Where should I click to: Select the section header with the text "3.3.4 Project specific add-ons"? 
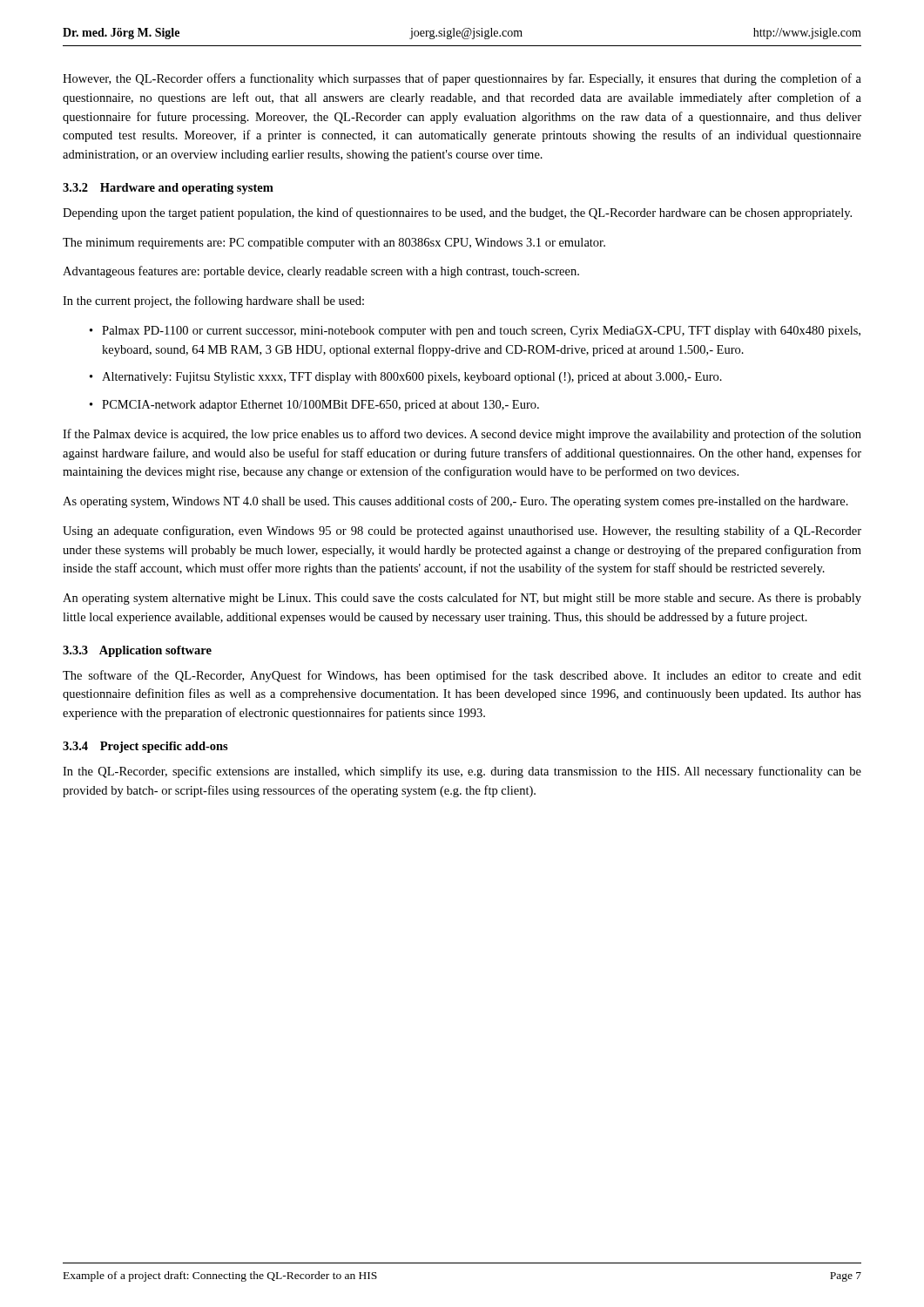[145, 746]
